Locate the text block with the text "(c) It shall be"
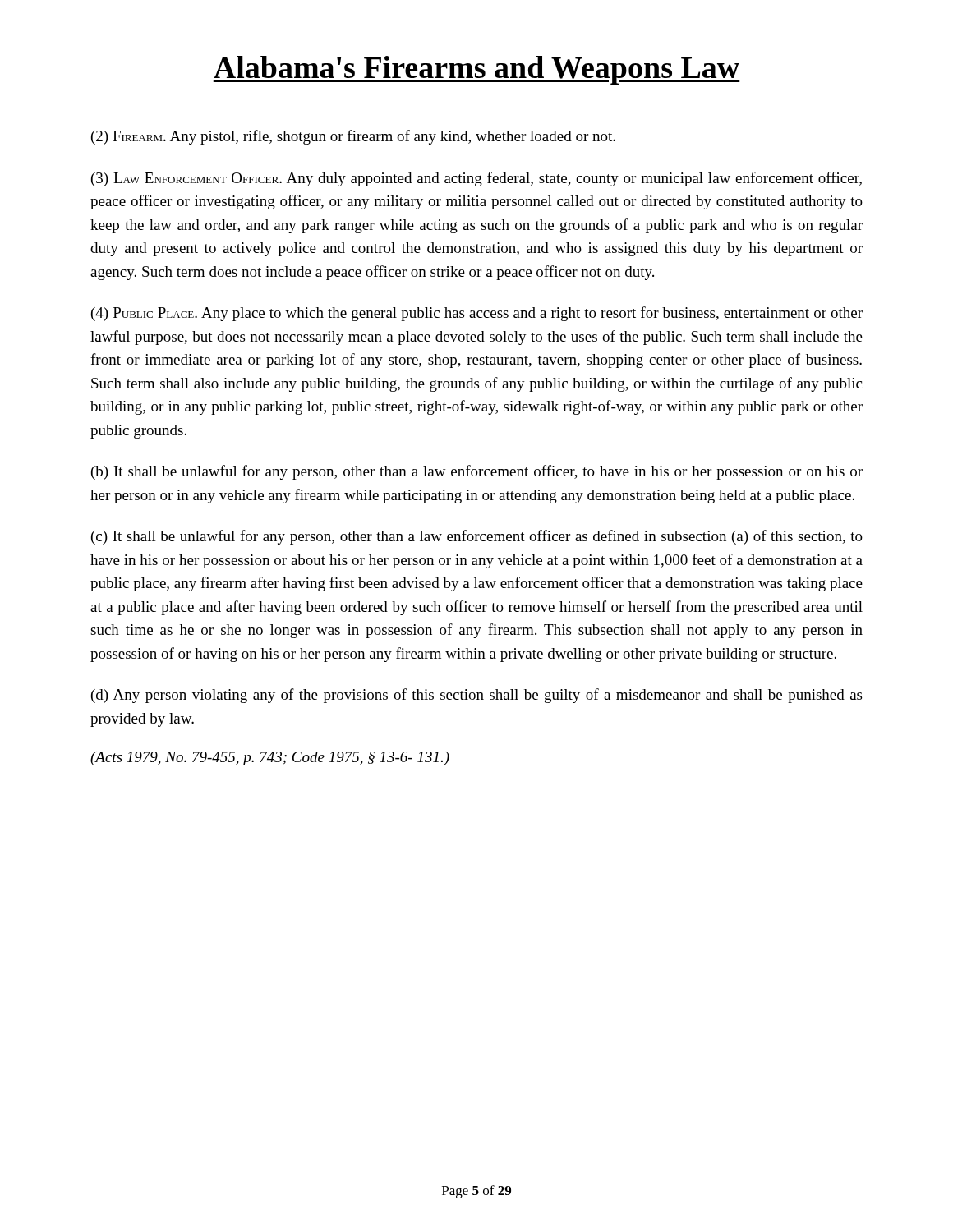The height and width of the screenshot is (1232, 953). coord(476,594)
